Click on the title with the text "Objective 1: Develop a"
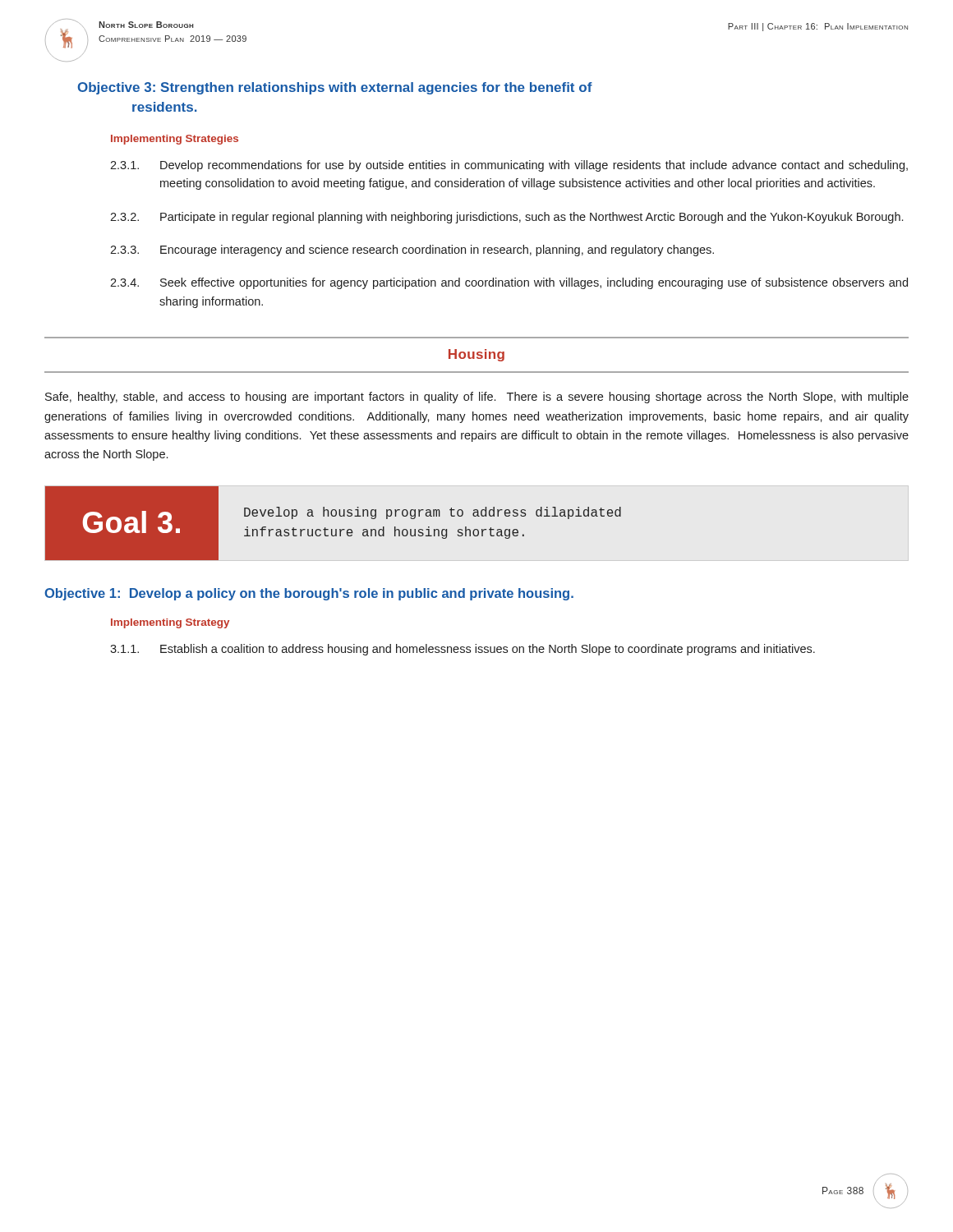The height and width of the screenshot is (1232, 953). pyautogui.click(x=309, y=593)
